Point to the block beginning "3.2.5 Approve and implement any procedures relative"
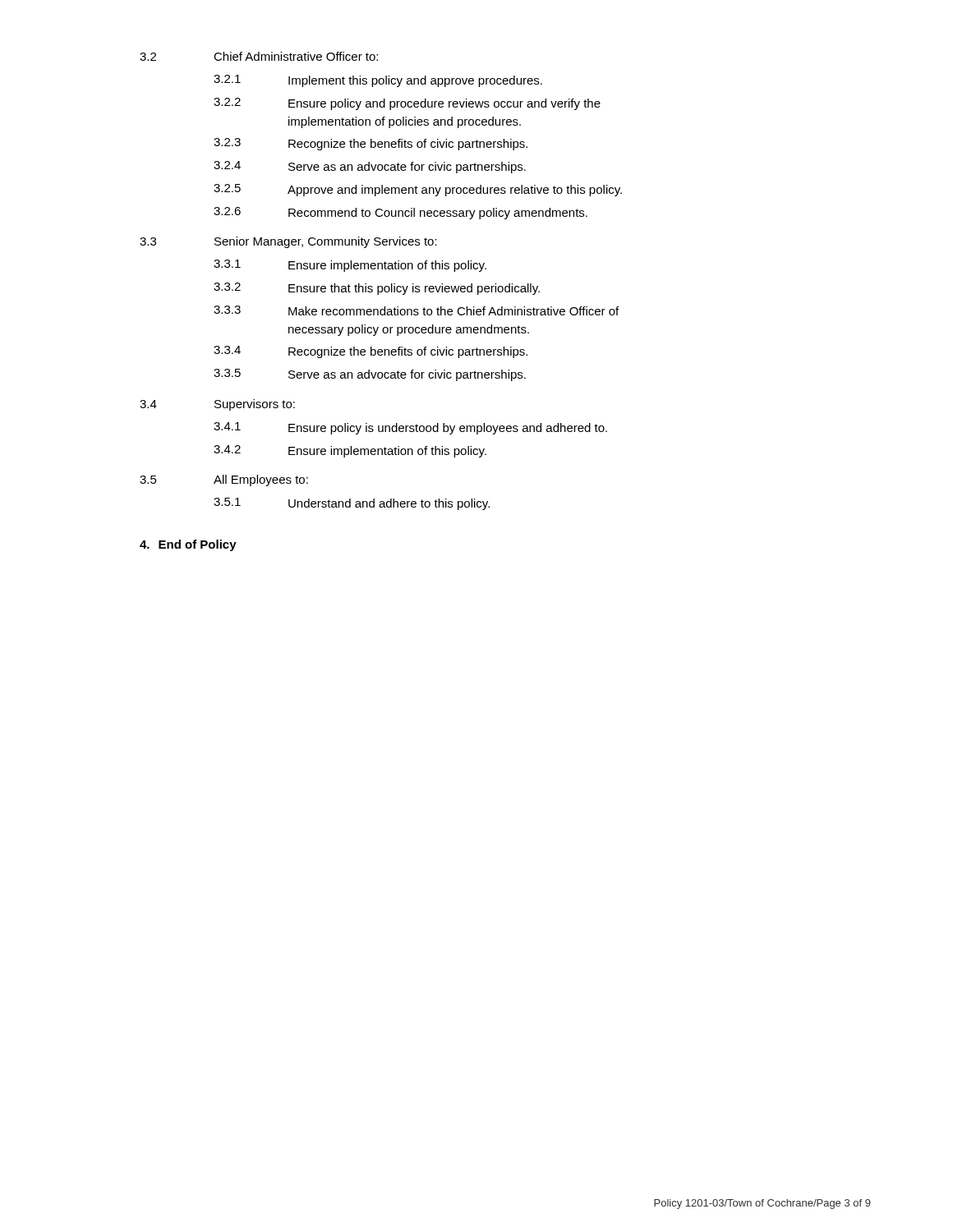Image resolution: width=953 pixels, height=1232 pixels. coord(542,189)
